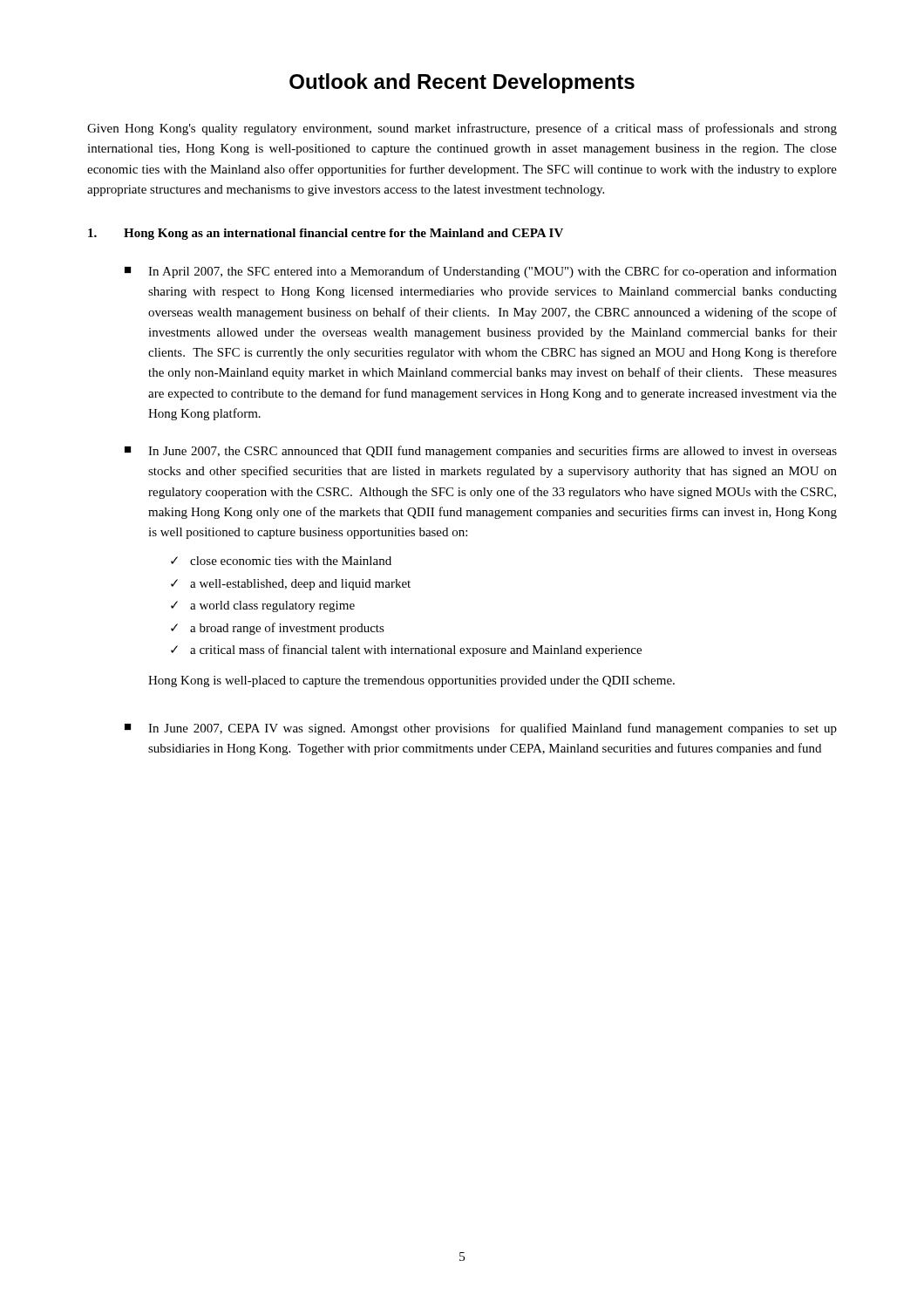Select the text starting "✓ a broad range of investment products"
924x1308 pixels.
(x=278, y=629)
